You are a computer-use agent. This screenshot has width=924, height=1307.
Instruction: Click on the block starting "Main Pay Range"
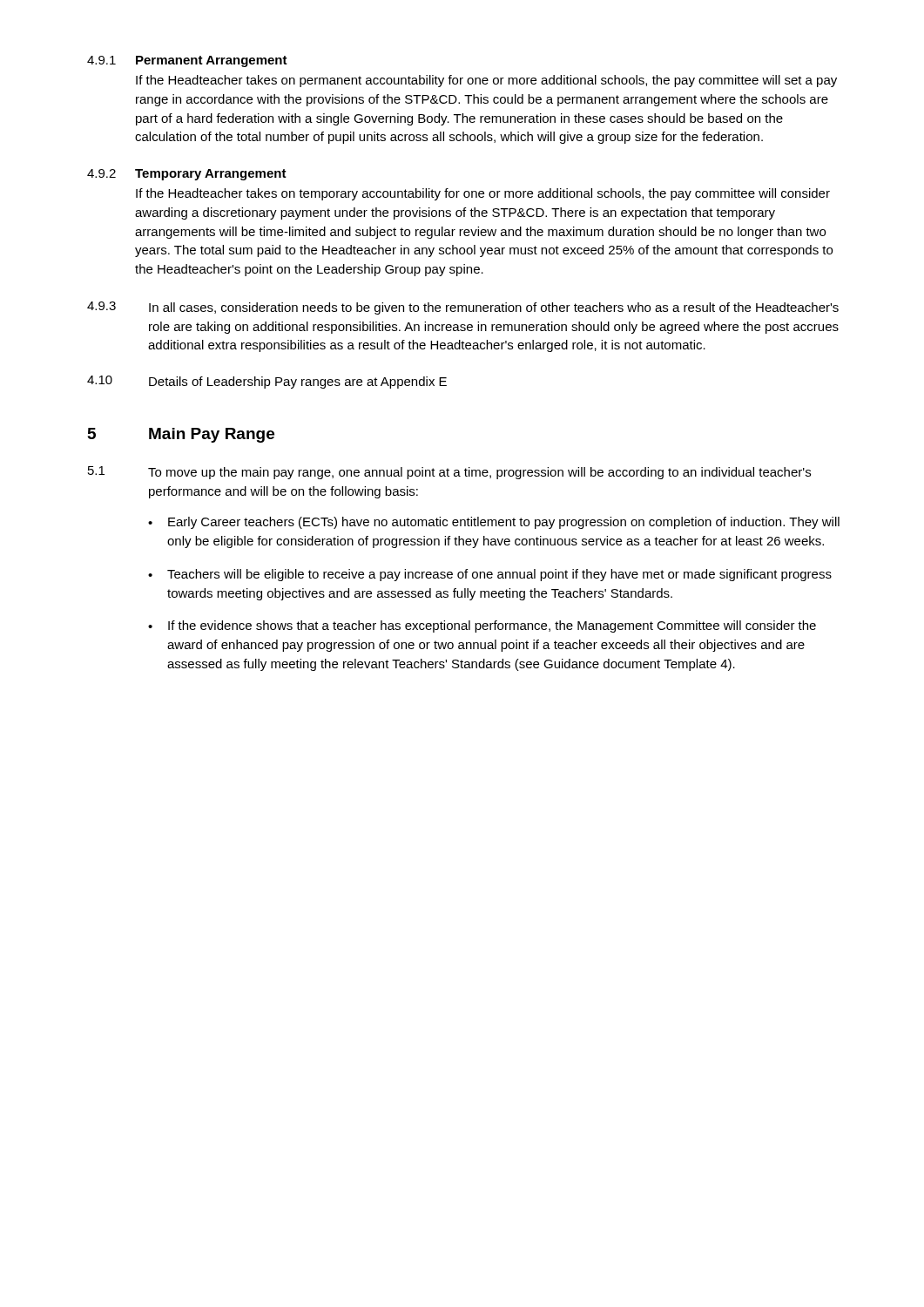(212, 433)
